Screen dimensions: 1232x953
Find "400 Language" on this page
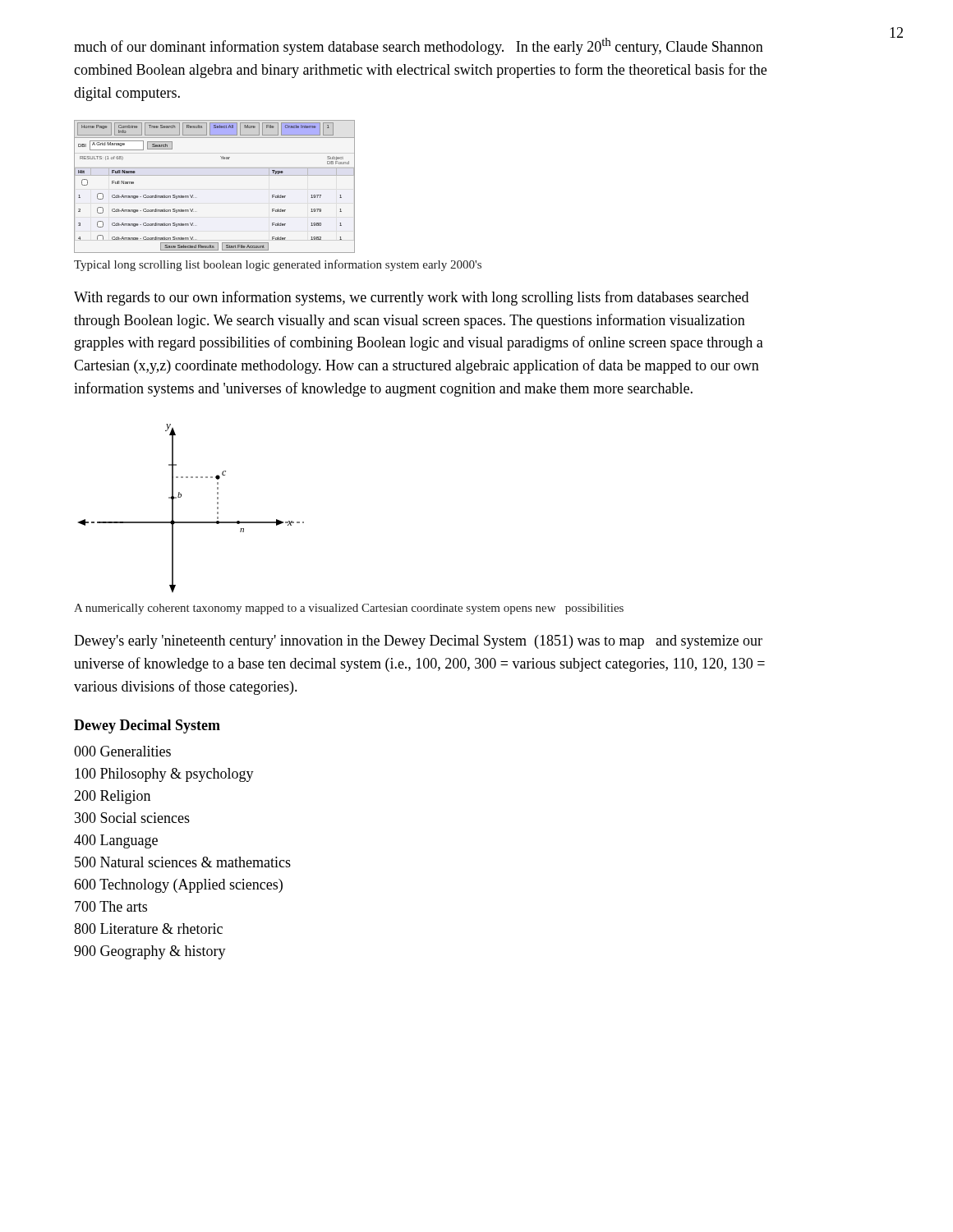tap(116, 840)
